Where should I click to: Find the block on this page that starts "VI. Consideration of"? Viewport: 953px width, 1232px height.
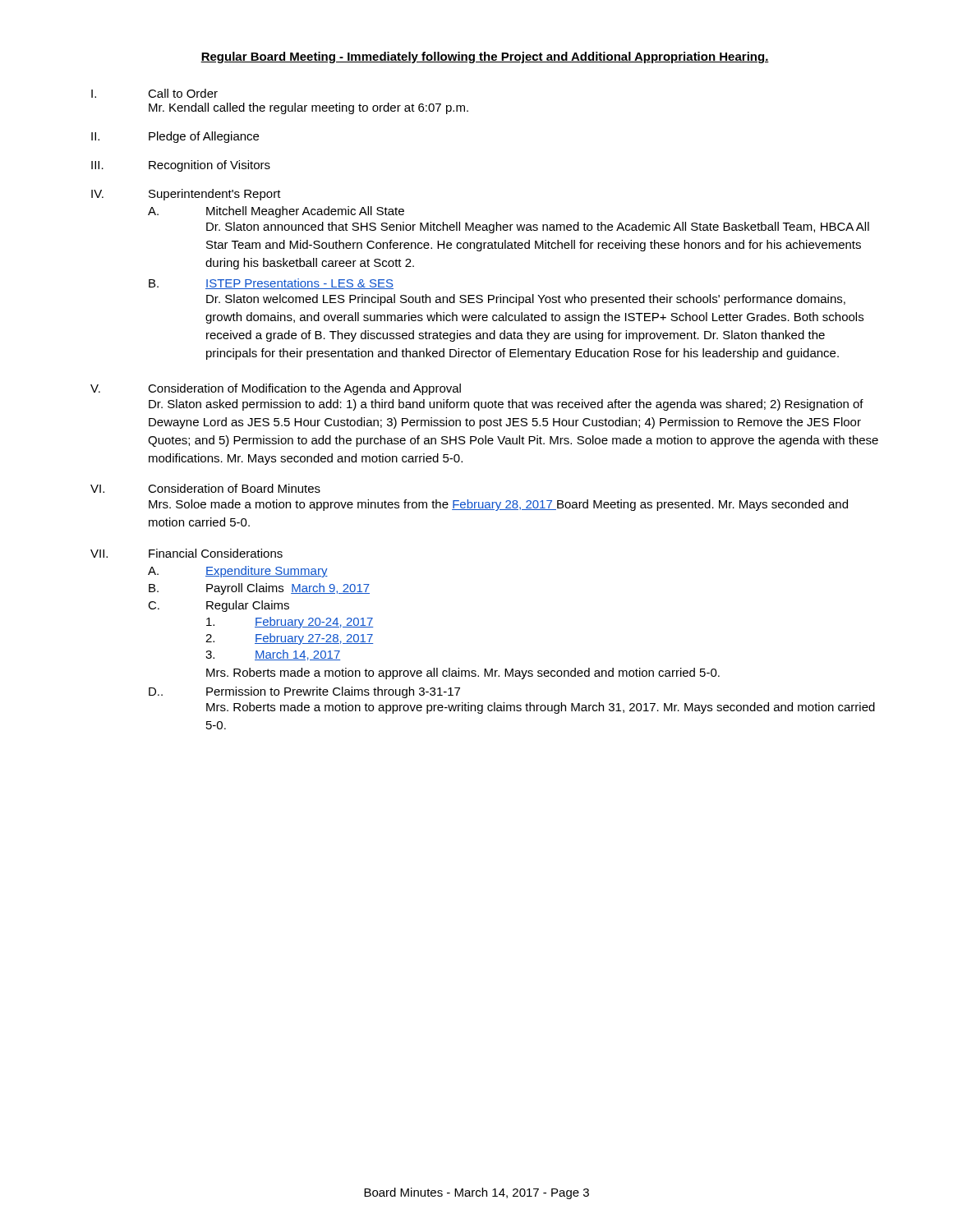pos(485,506)
